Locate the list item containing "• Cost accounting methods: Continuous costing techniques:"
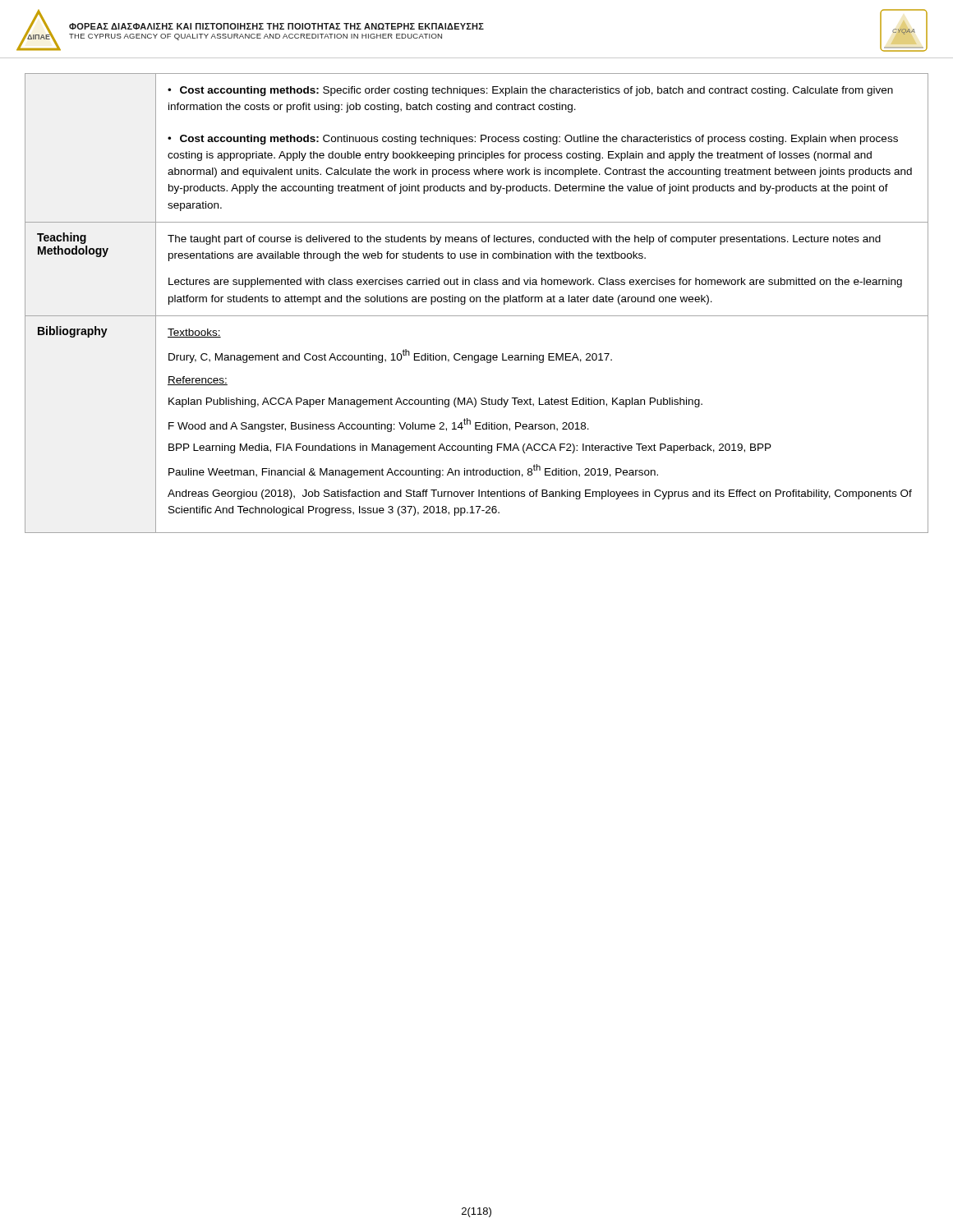Screen dimensions: 1232x953 point(540,171)
